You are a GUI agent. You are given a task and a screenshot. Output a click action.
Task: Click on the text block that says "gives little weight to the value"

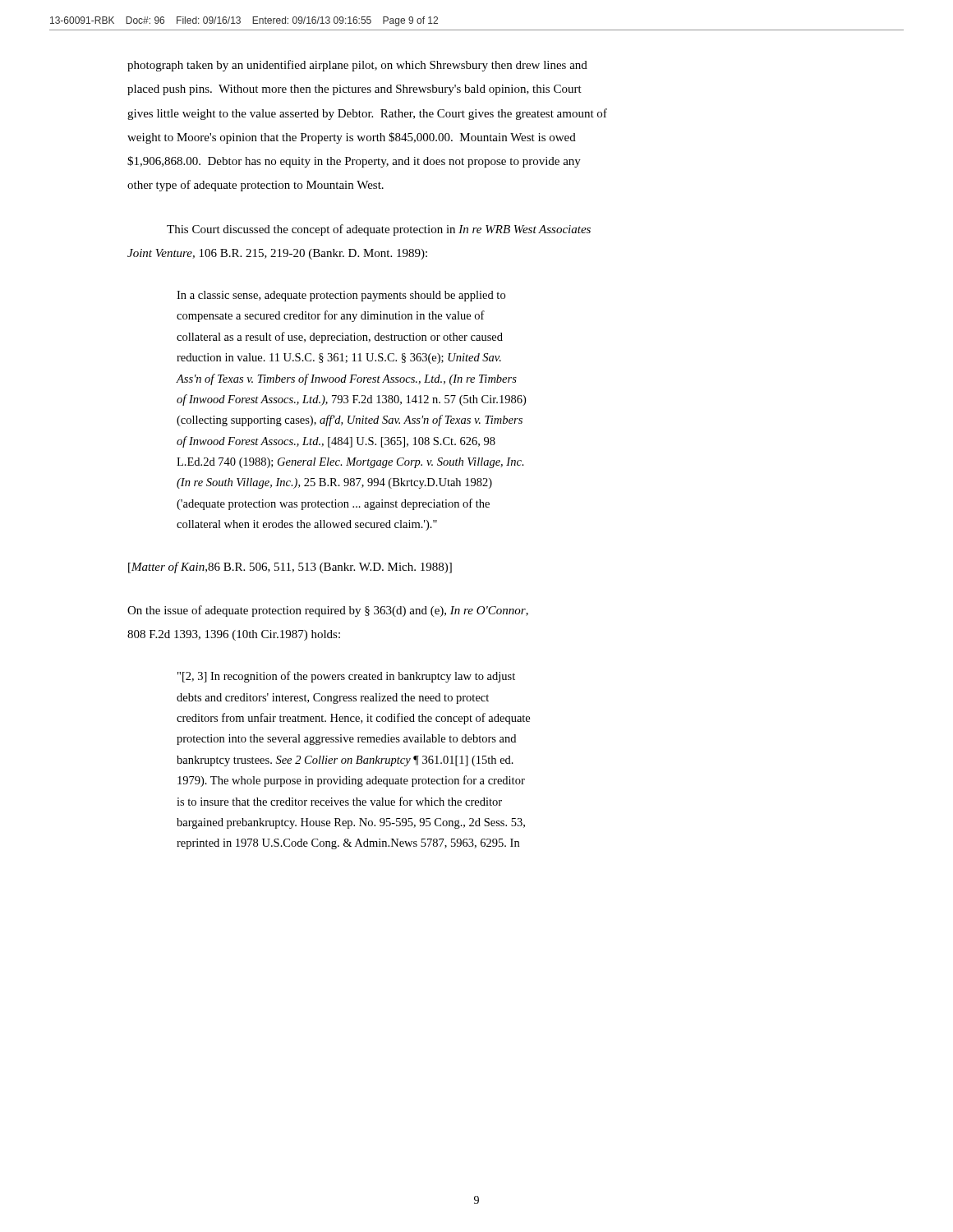click(367, 113)
